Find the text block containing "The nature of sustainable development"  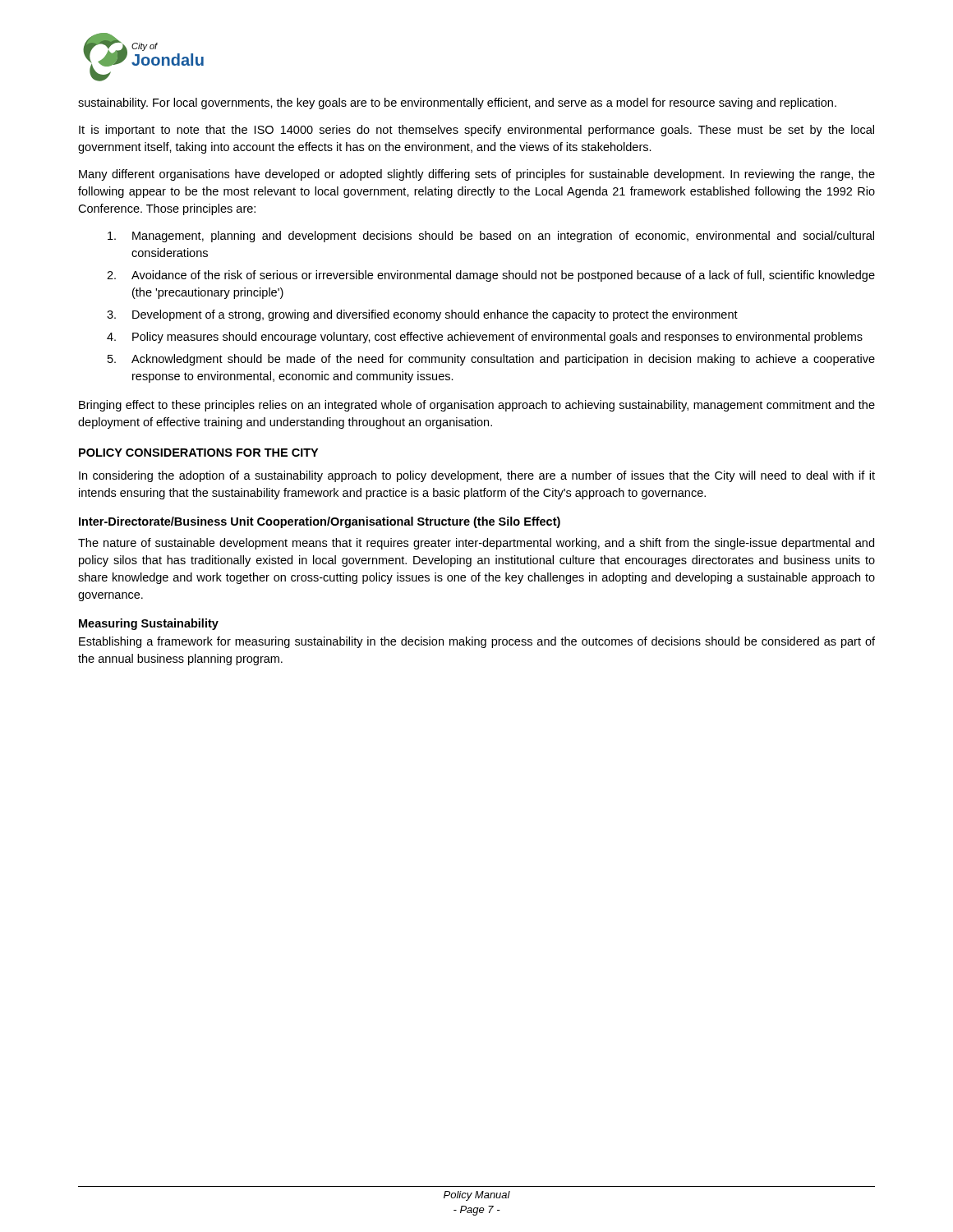(476, 569)
